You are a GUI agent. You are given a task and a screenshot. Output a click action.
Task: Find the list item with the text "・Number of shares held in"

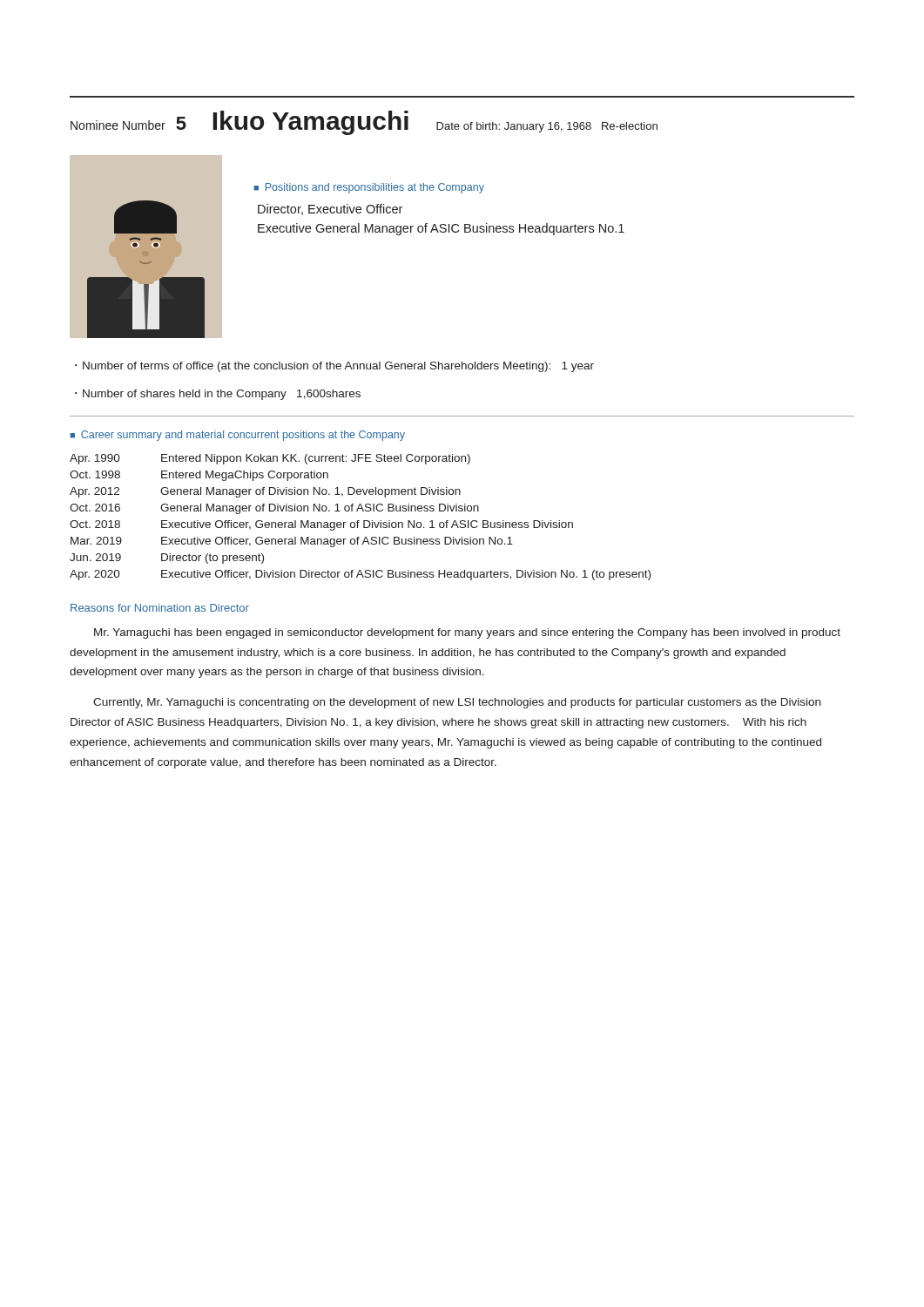218,395
